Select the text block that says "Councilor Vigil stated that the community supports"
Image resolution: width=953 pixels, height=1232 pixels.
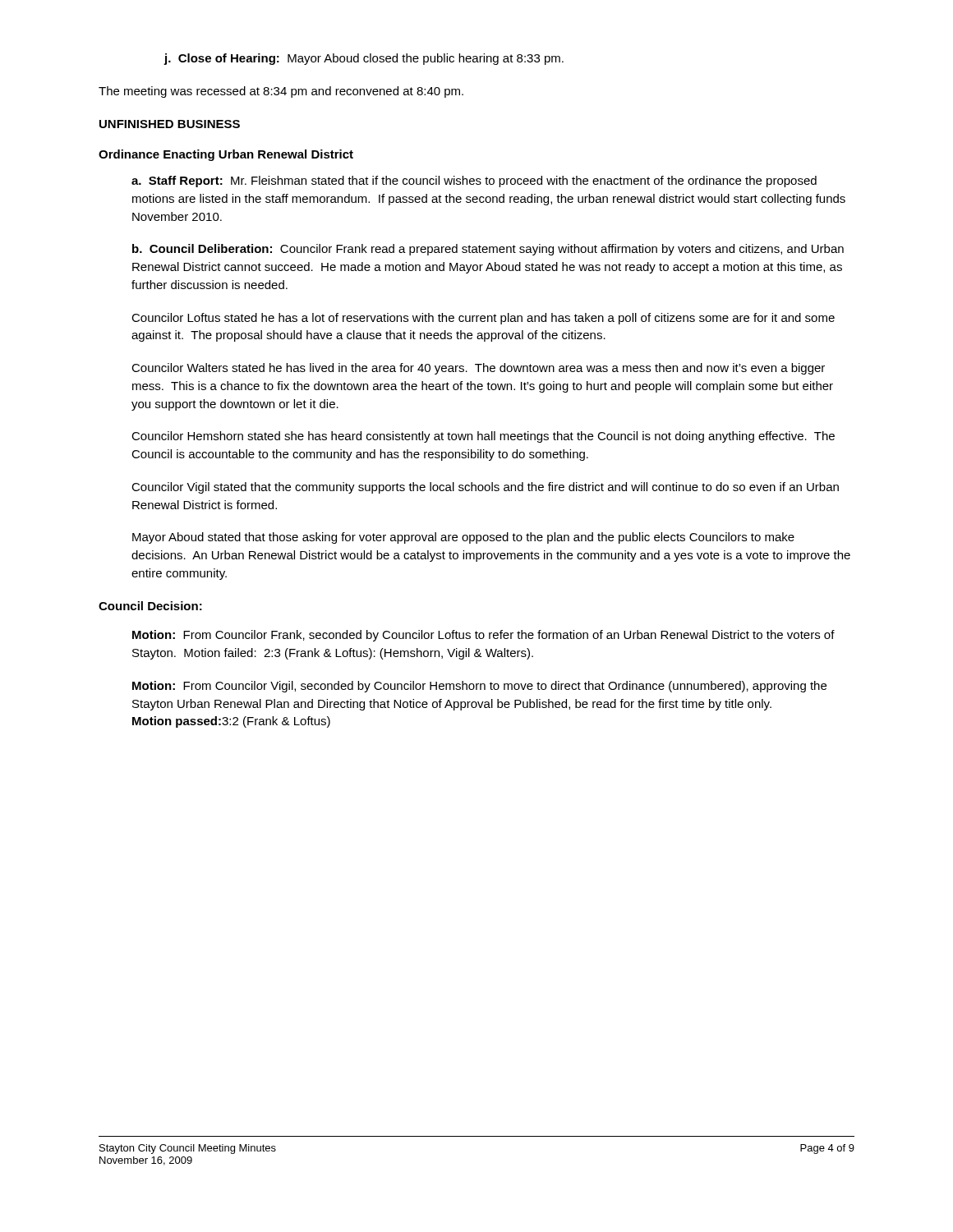pyautogui.click(x=493, y=496)
